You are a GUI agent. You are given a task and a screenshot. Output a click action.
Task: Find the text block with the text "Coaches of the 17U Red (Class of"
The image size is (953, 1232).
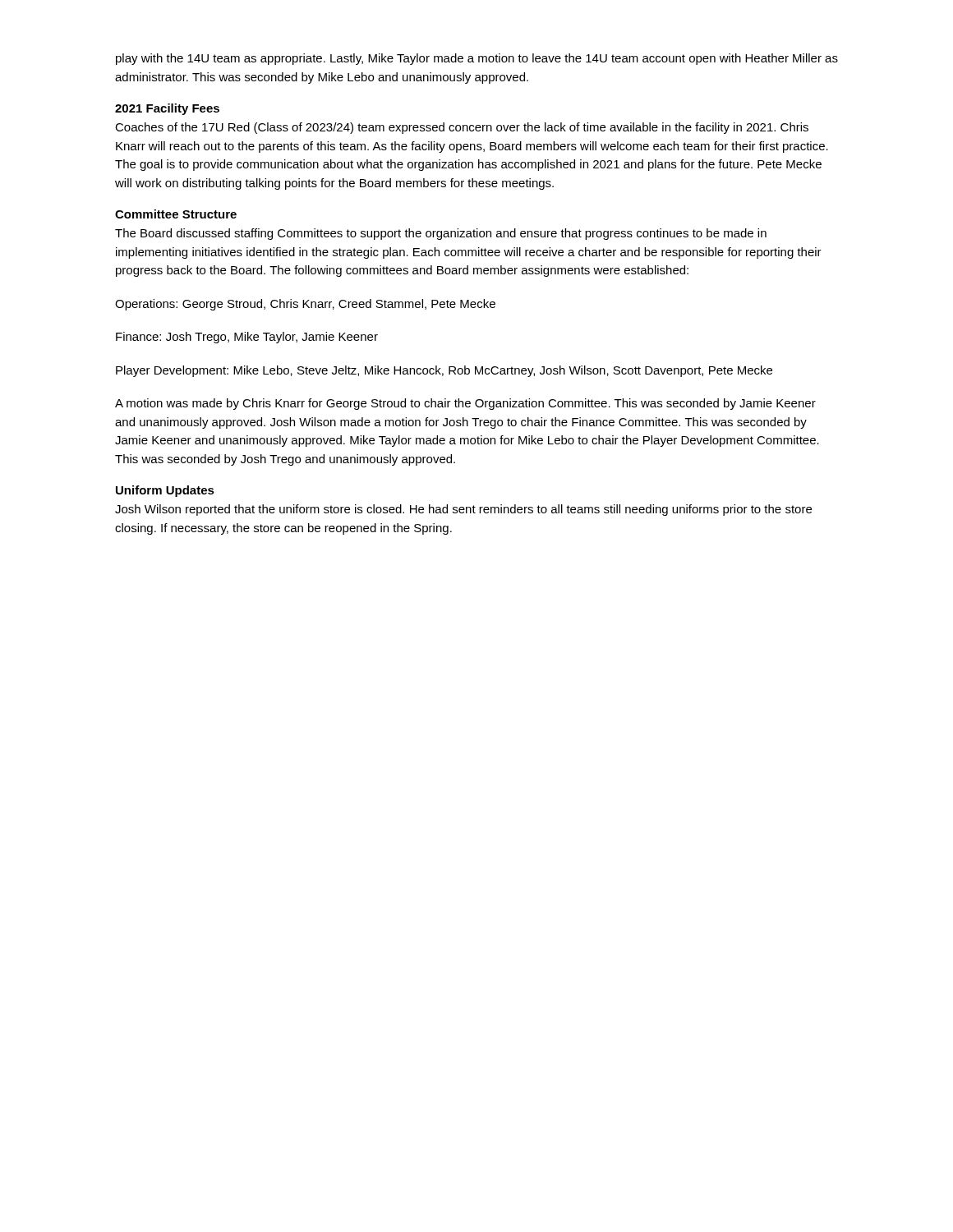click(472, 155)
